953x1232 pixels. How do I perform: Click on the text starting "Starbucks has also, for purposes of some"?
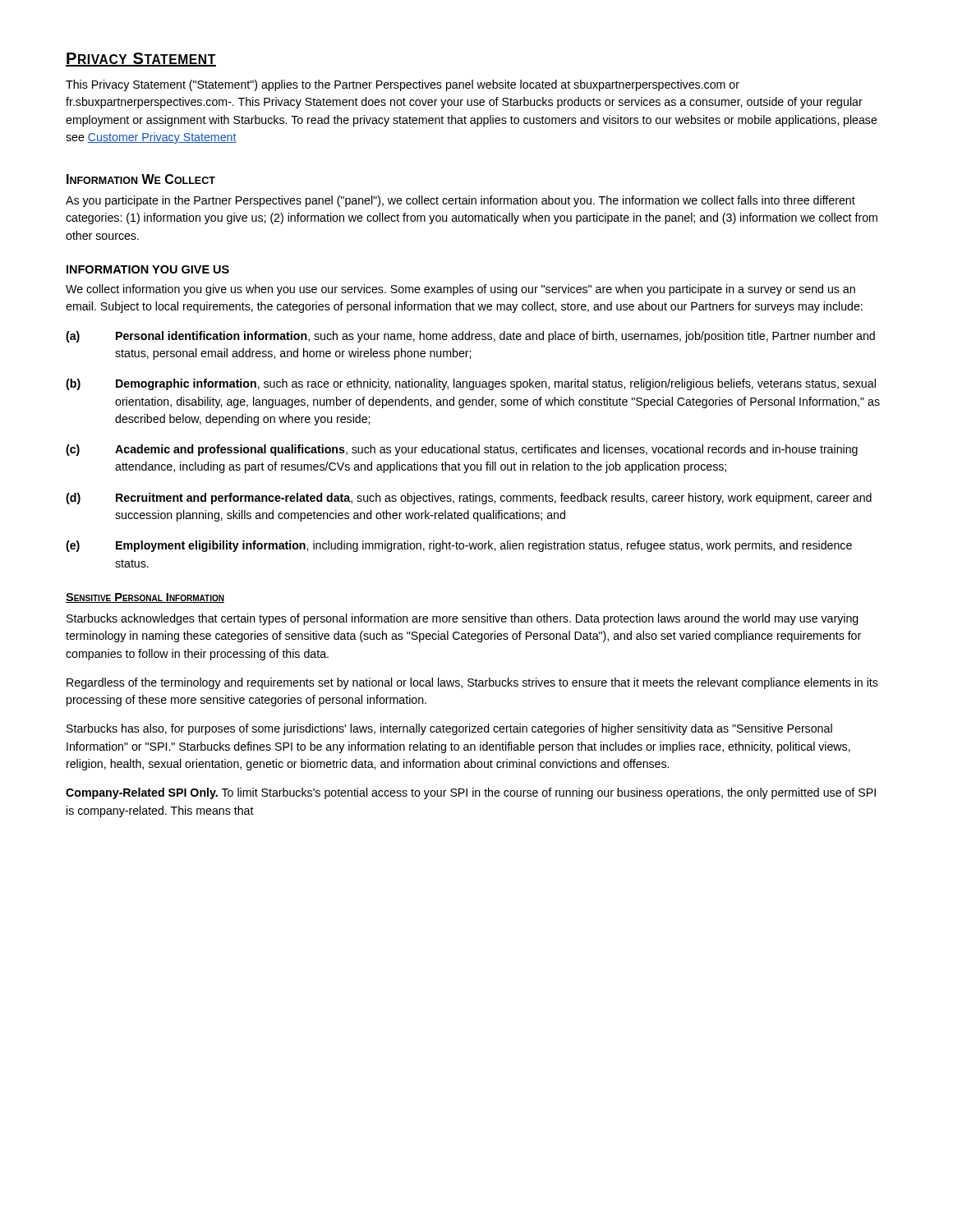click(458, 746)
